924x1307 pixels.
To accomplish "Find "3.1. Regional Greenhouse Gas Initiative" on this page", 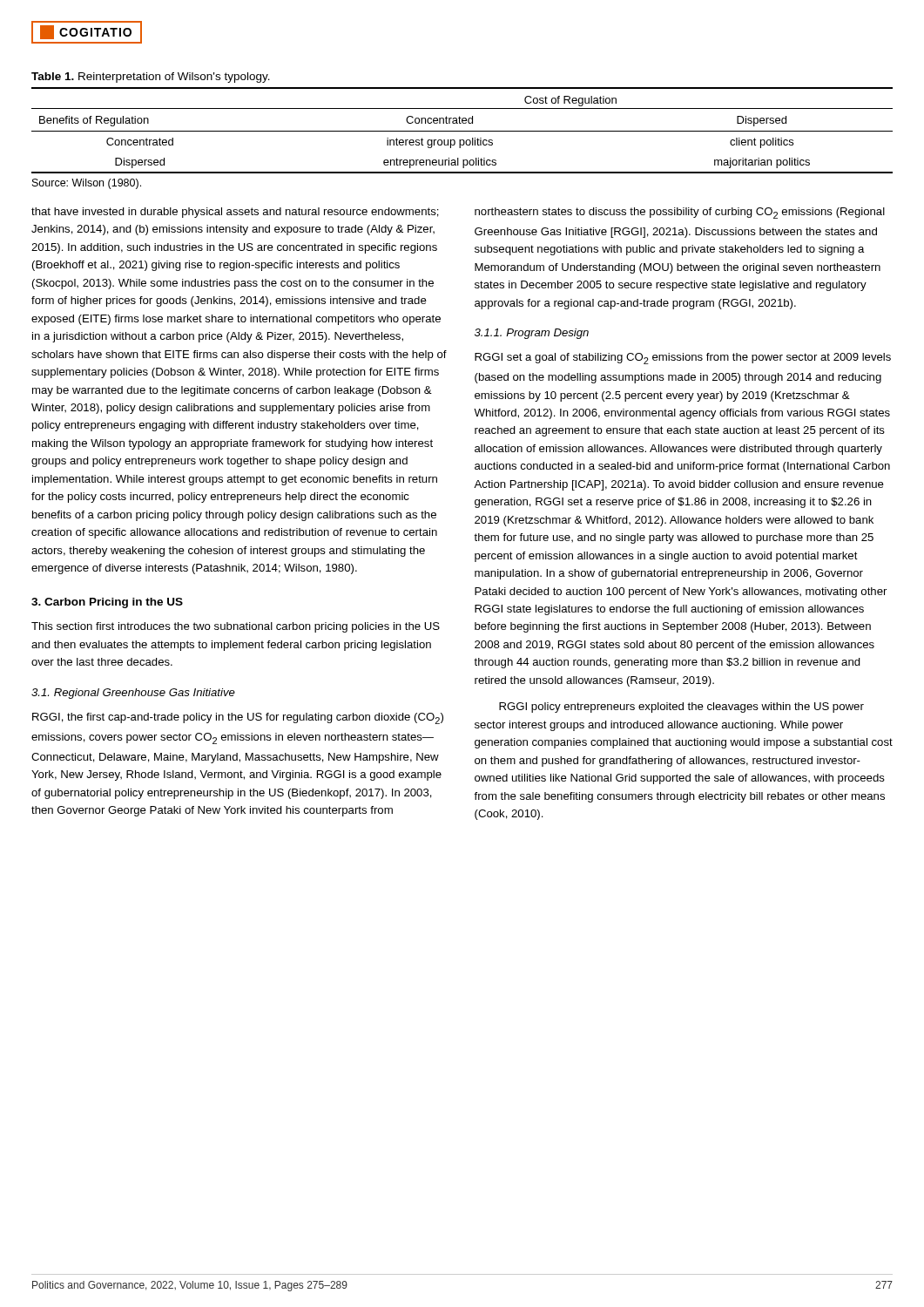I will click(133, 692).
